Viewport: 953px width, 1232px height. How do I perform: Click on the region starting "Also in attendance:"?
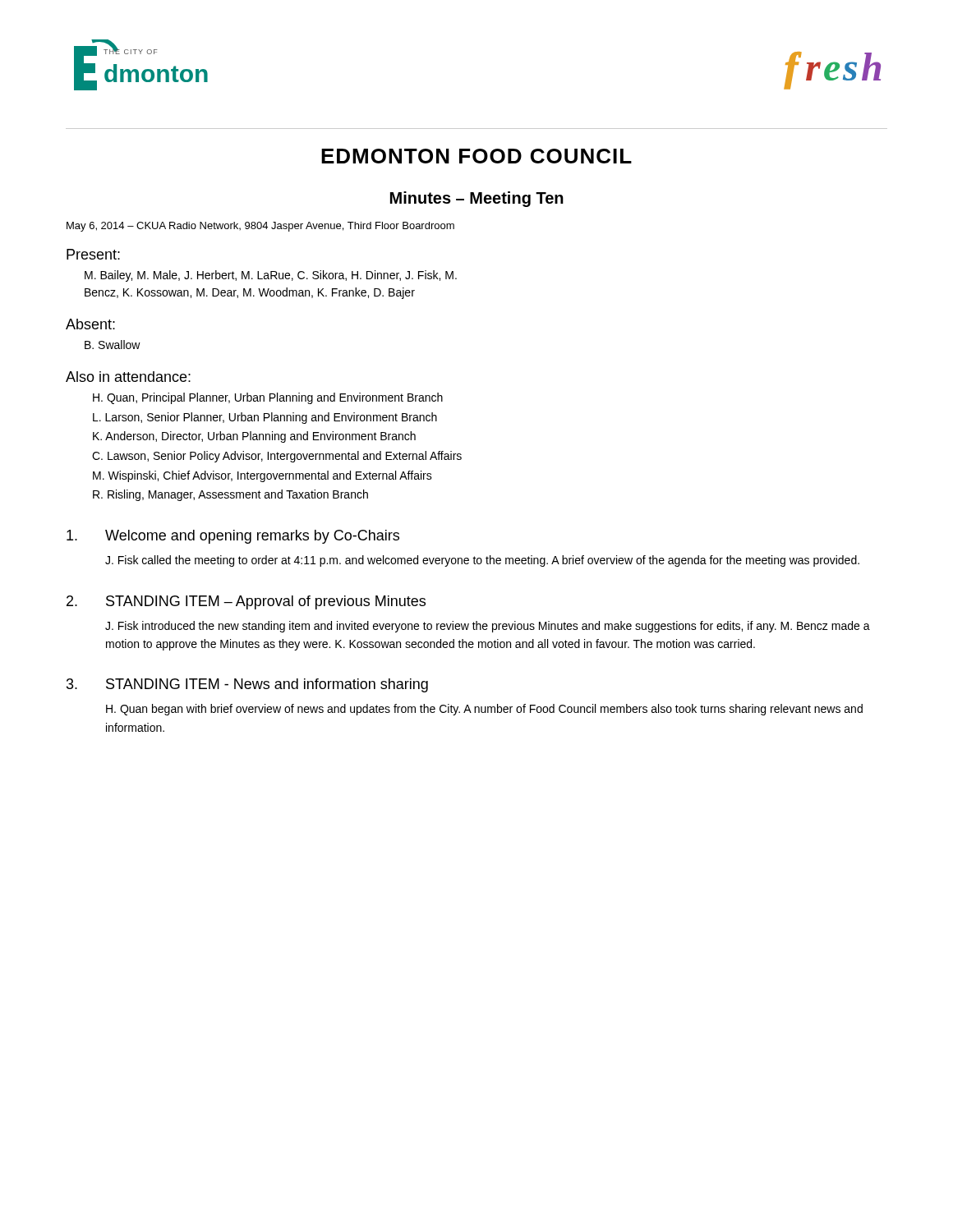[129, 377]
